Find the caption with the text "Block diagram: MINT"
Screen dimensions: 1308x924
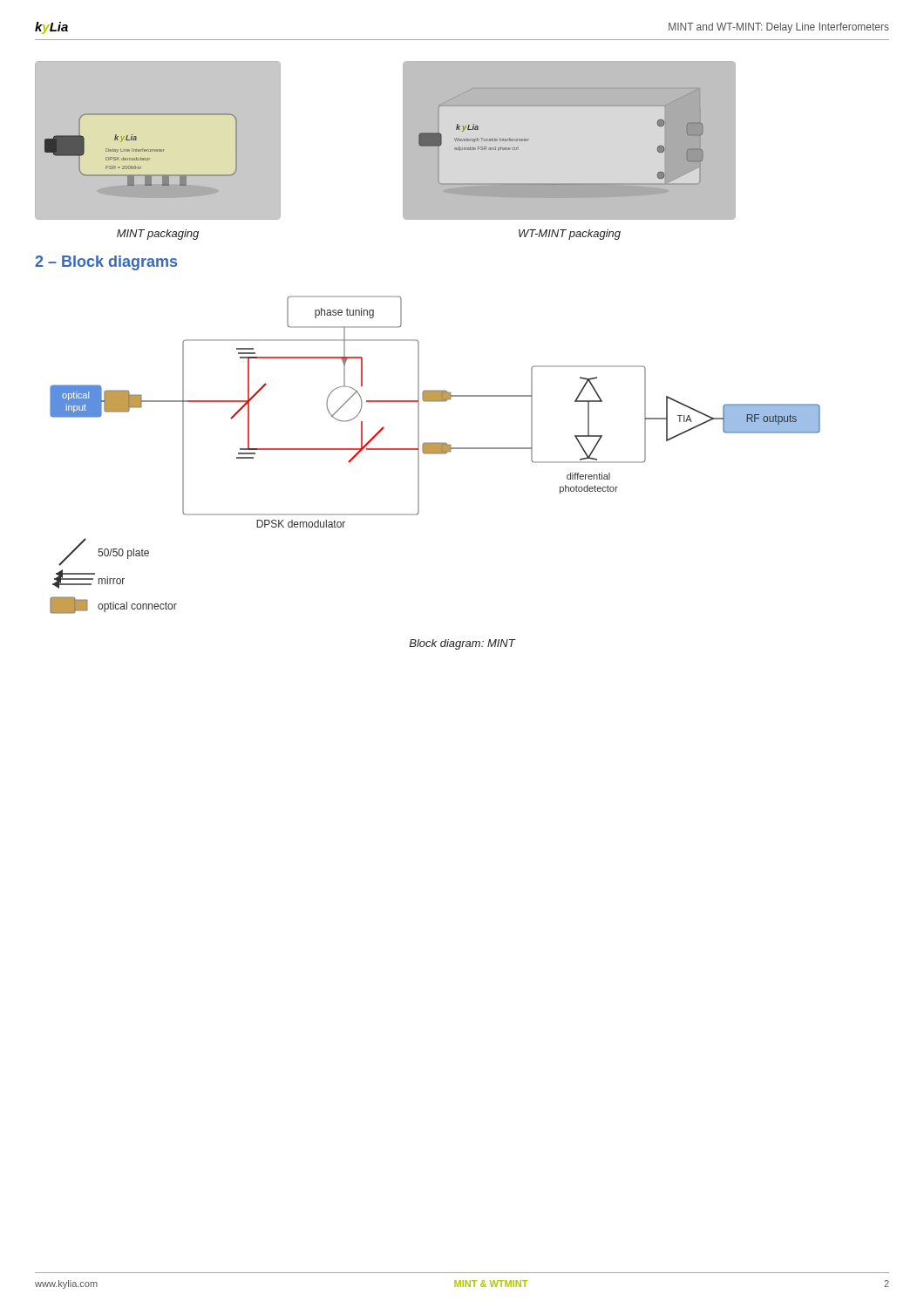[x=462, y=643]
